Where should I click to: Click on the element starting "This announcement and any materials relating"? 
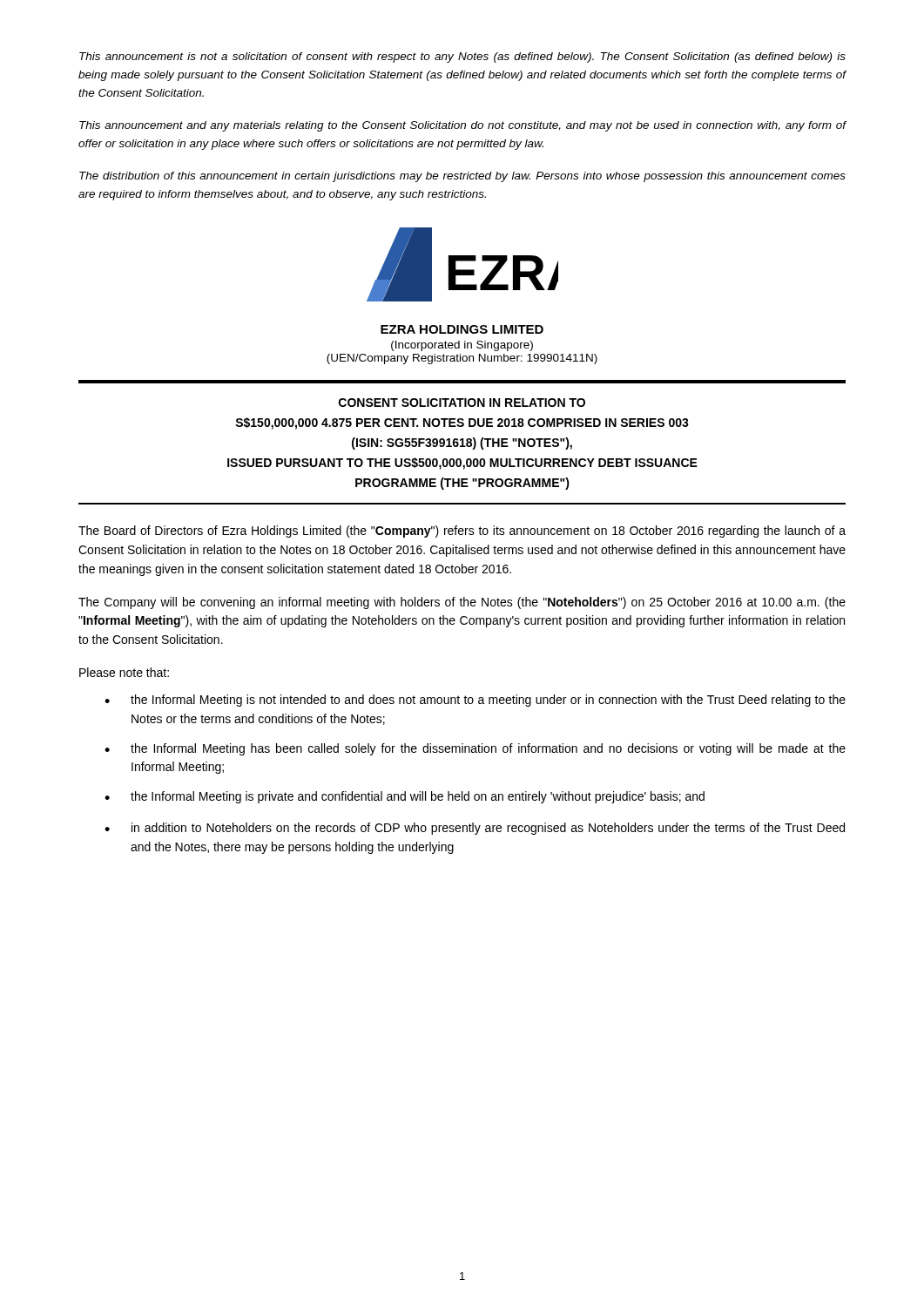(462, 134)
